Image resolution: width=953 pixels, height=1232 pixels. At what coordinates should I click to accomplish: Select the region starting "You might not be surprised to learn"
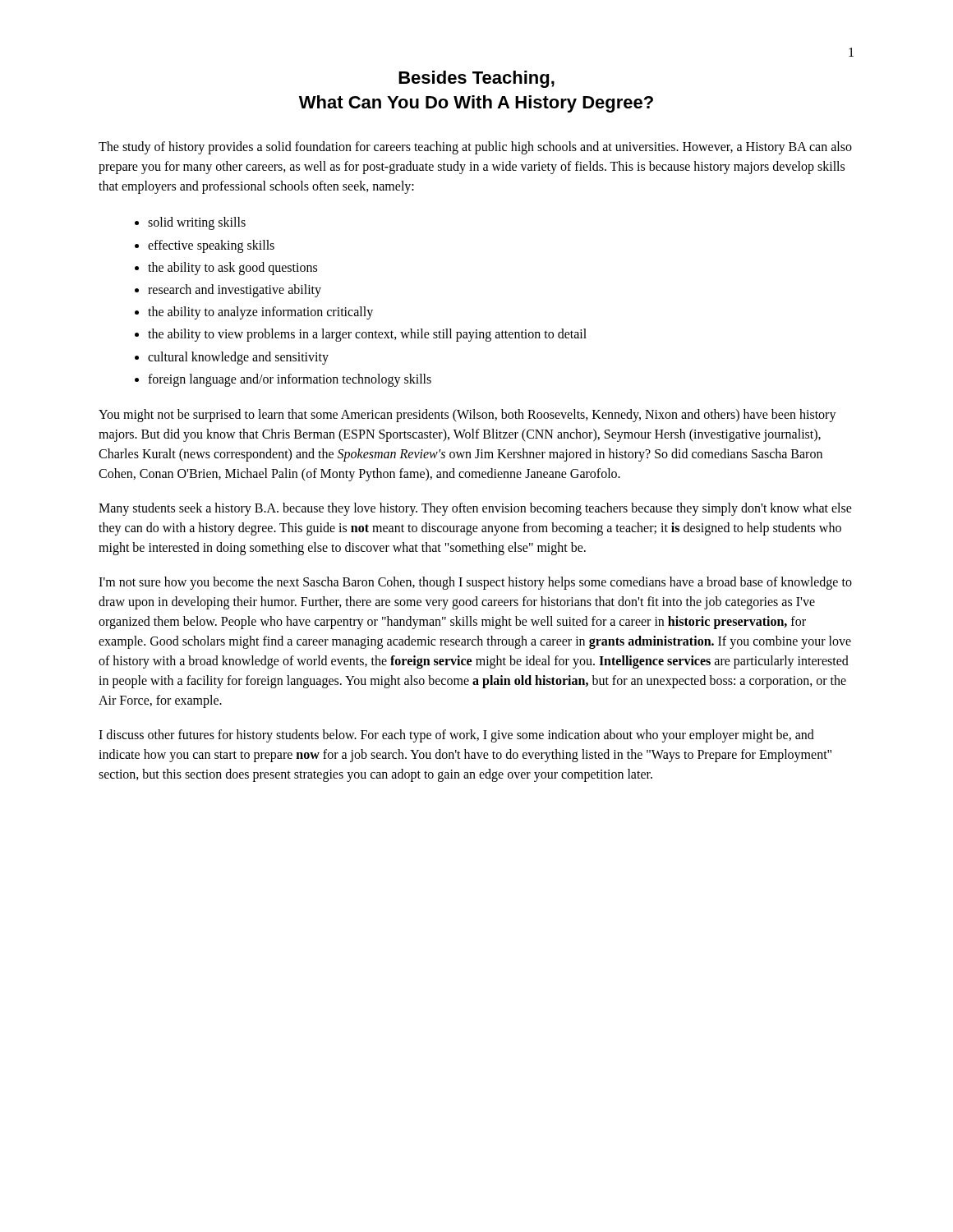point(467,444)
